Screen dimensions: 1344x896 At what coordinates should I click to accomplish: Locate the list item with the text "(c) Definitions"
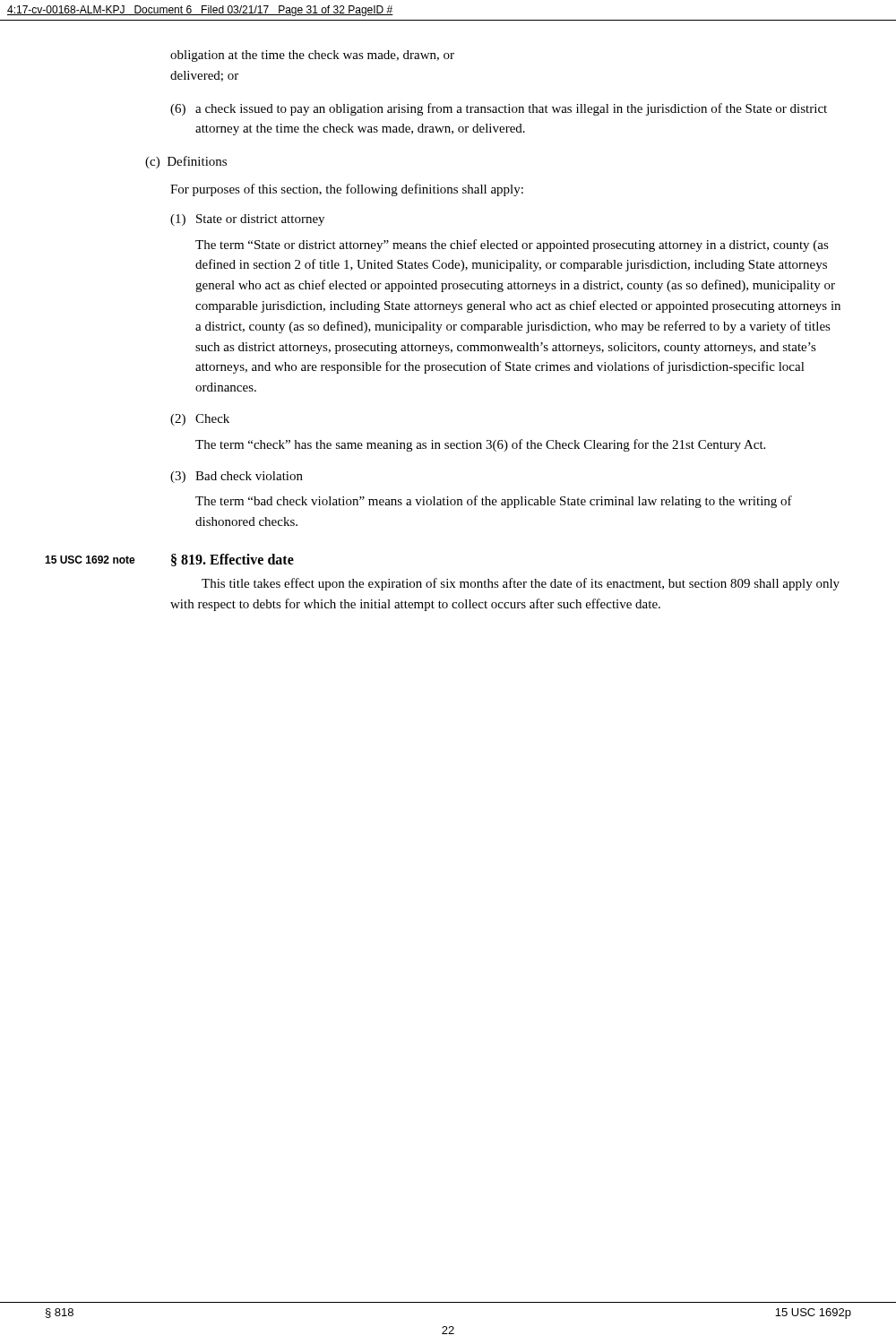pyautogui.click(x=186, y=161)
